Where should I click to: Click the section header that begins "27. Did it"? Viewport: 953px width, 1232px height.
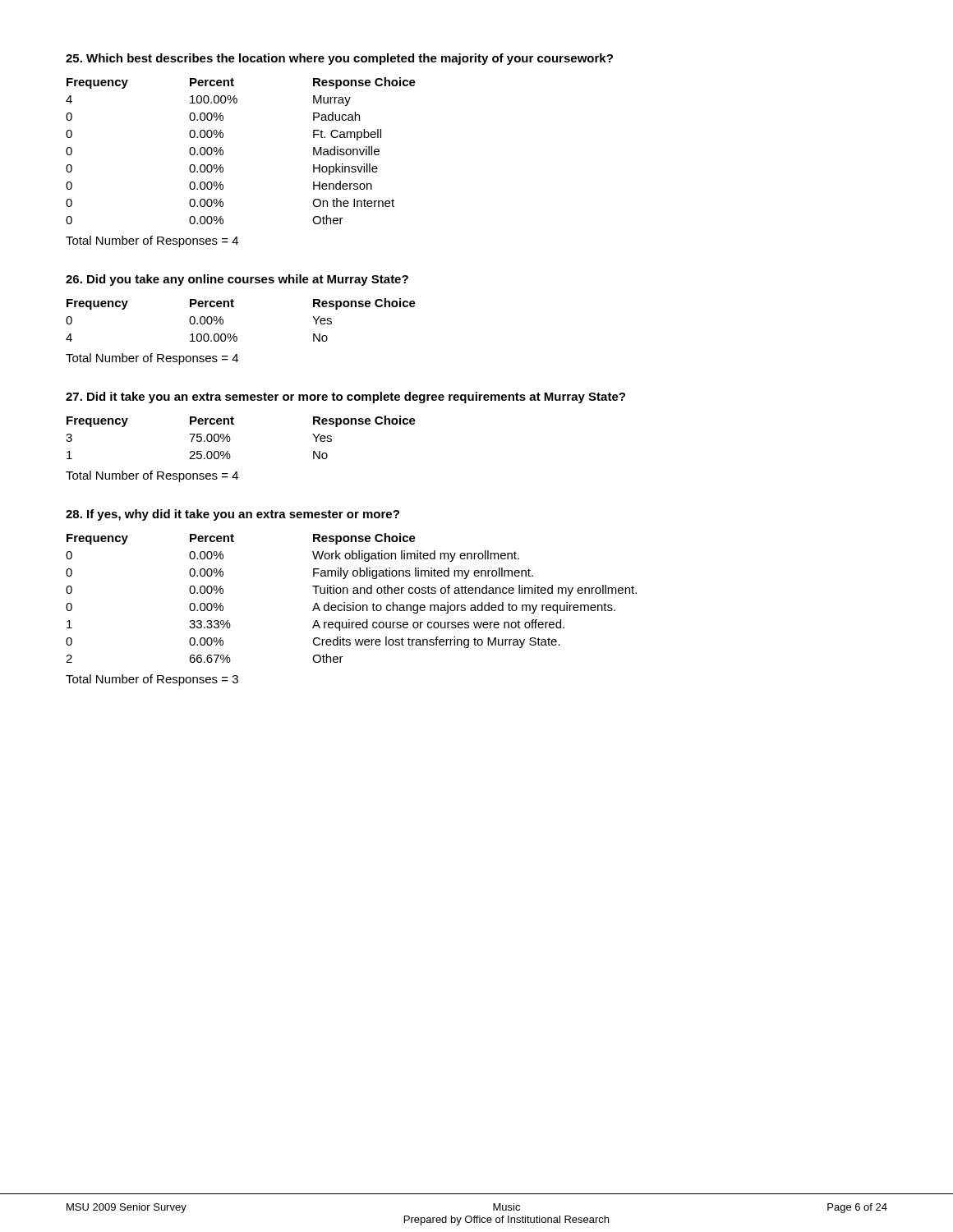coord(346,396)
